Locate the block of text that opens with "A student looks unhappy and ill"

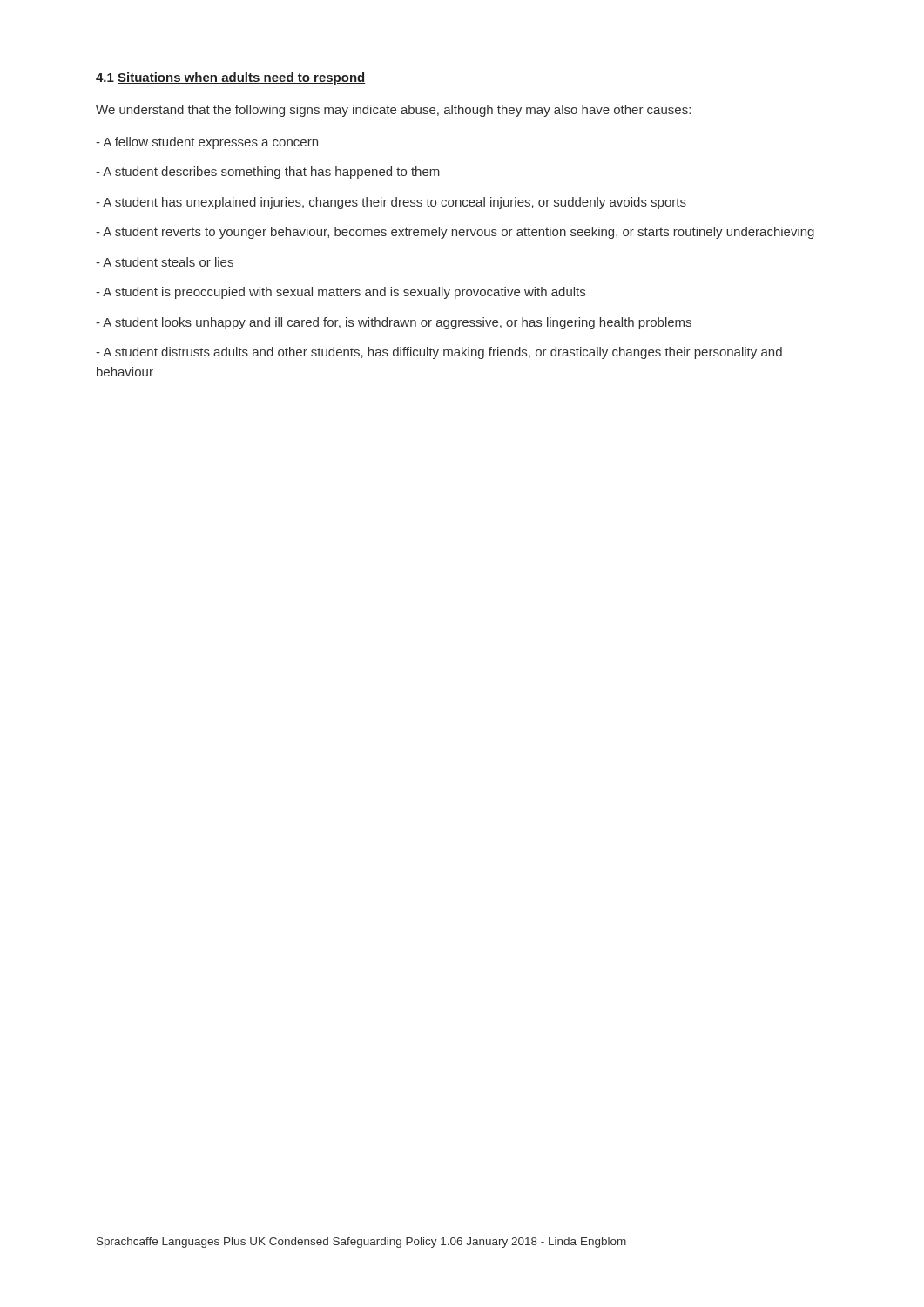pyautogui.click(x=394, y=322)
